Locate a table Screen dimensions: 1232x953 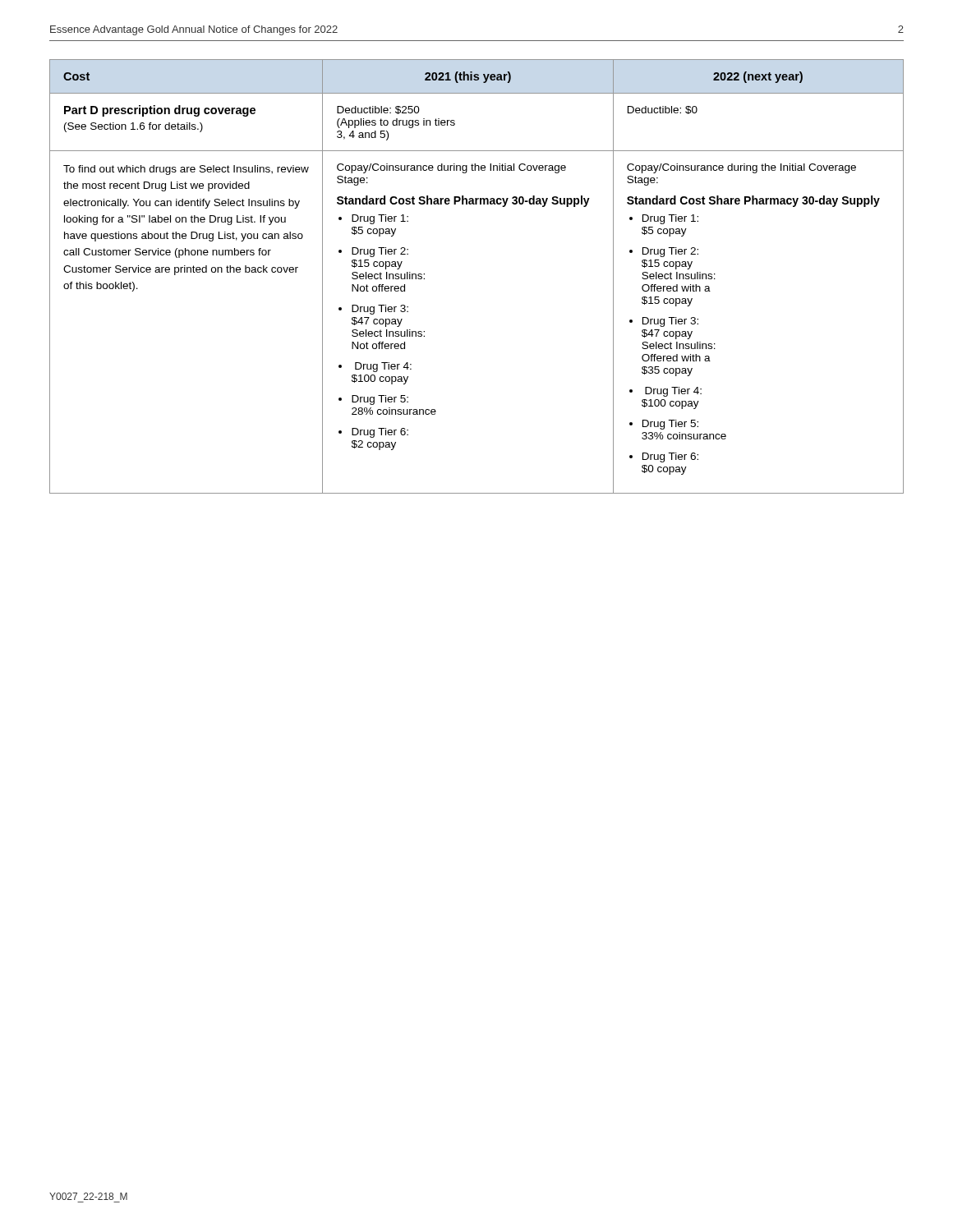(476, 276)
